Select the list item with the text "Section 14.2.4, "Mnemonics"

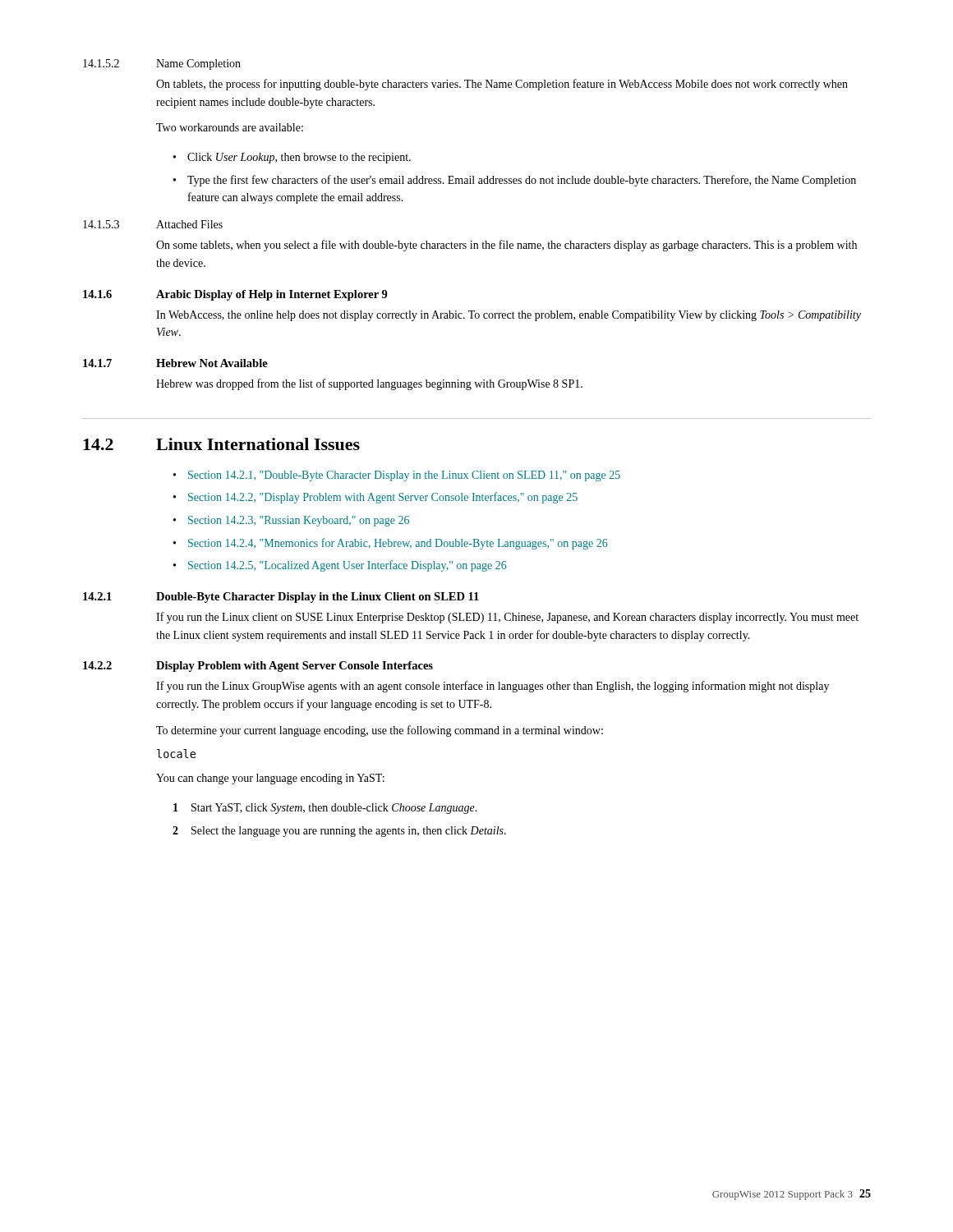[x=397, y=543]
